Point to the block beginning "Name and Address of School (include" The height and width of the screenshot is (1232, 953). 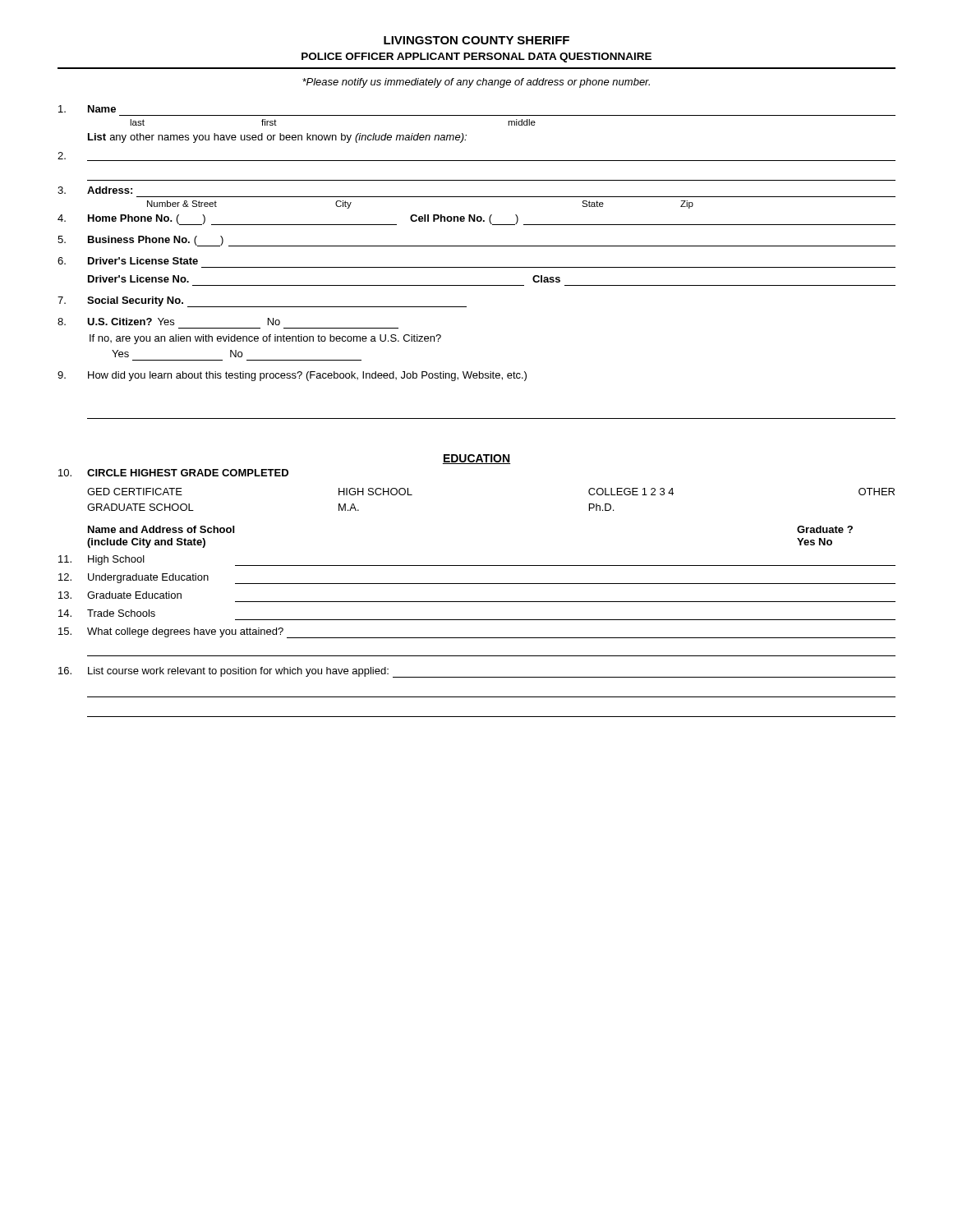(158, 529)
